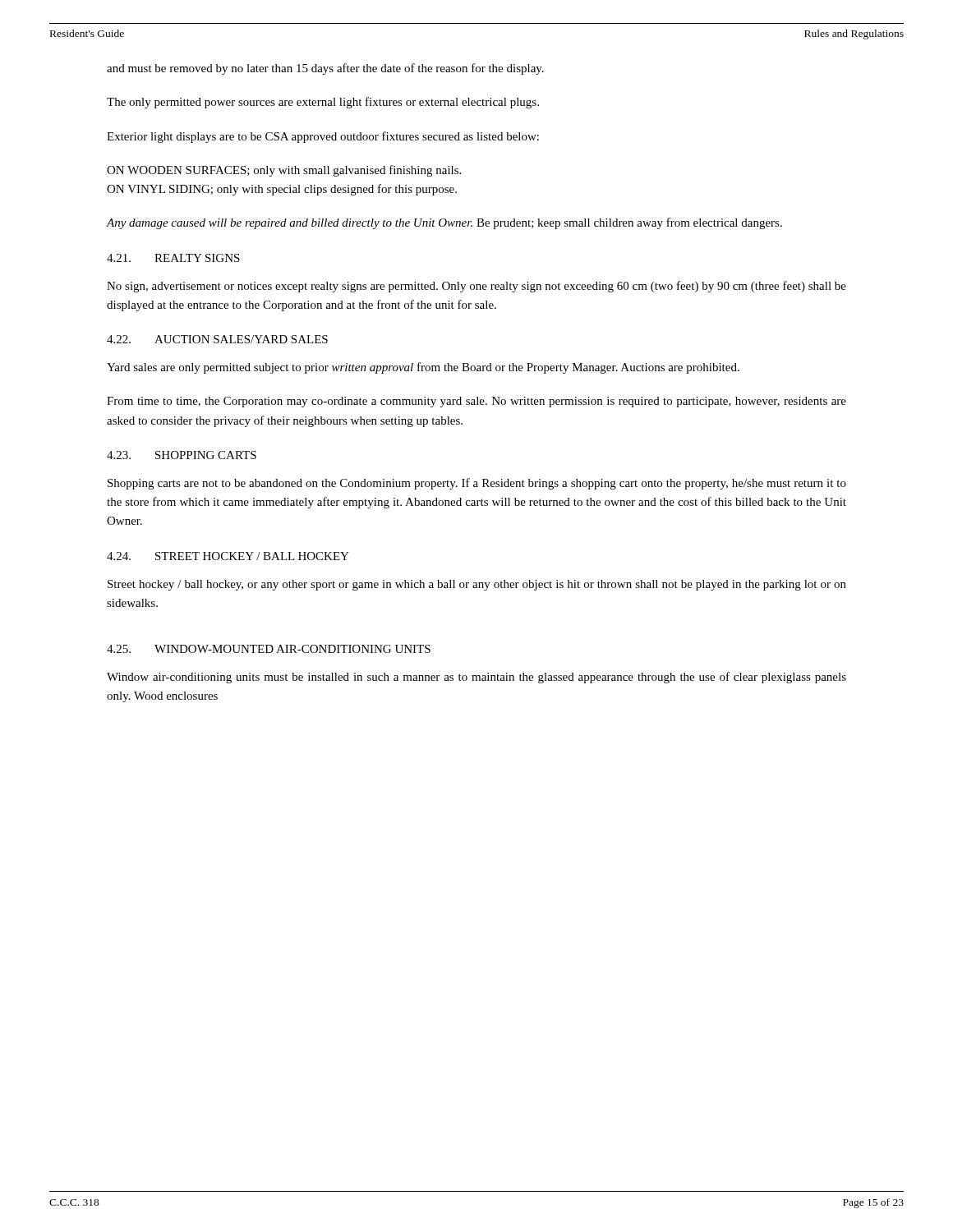Locate the section header with the text "4.21.REALTY SIGNS"
This screenshot has height=1232, width=953.
pos(173,258)
